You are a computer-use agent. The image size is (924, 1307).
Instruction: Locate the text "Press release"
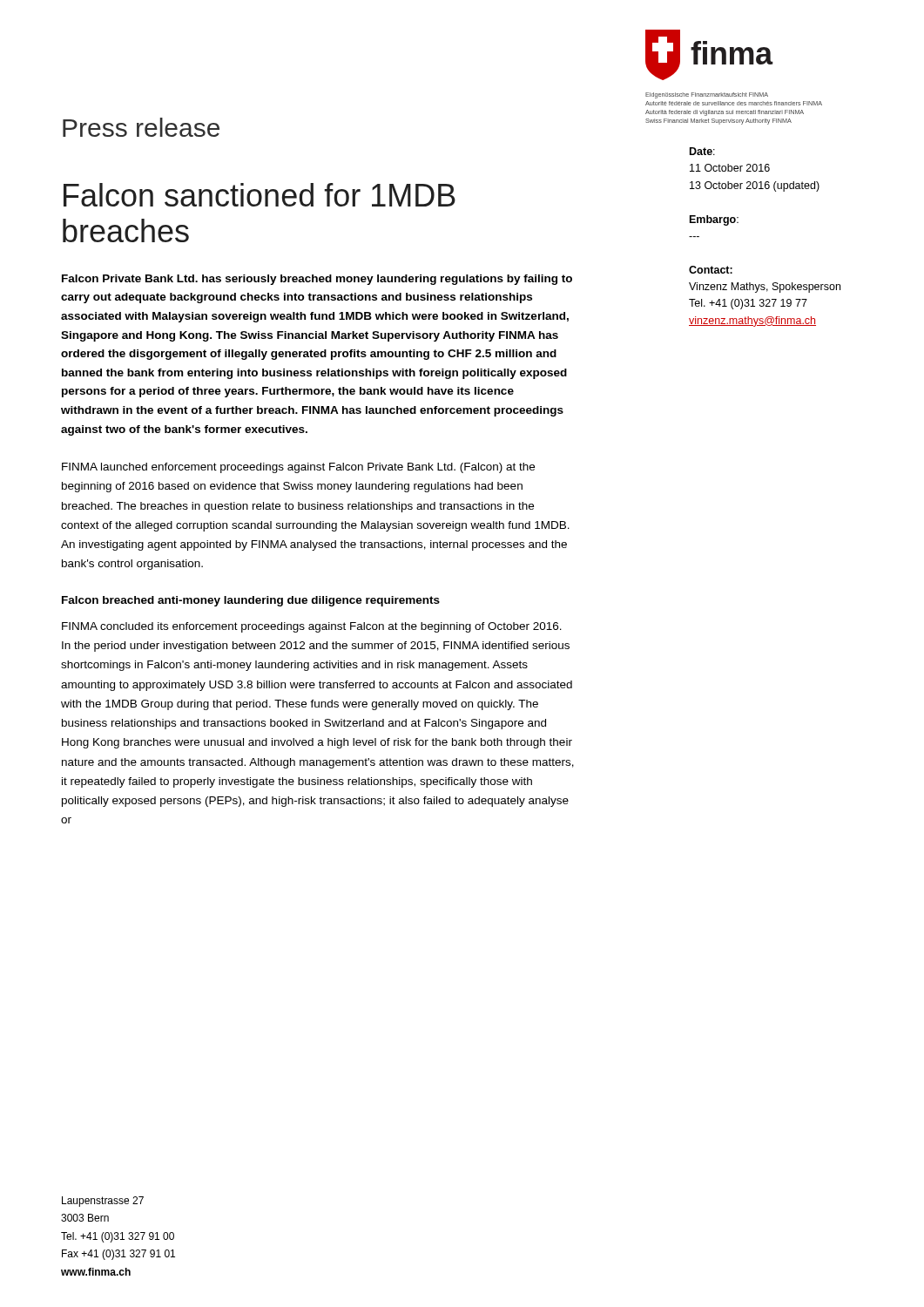coord(141,128)
